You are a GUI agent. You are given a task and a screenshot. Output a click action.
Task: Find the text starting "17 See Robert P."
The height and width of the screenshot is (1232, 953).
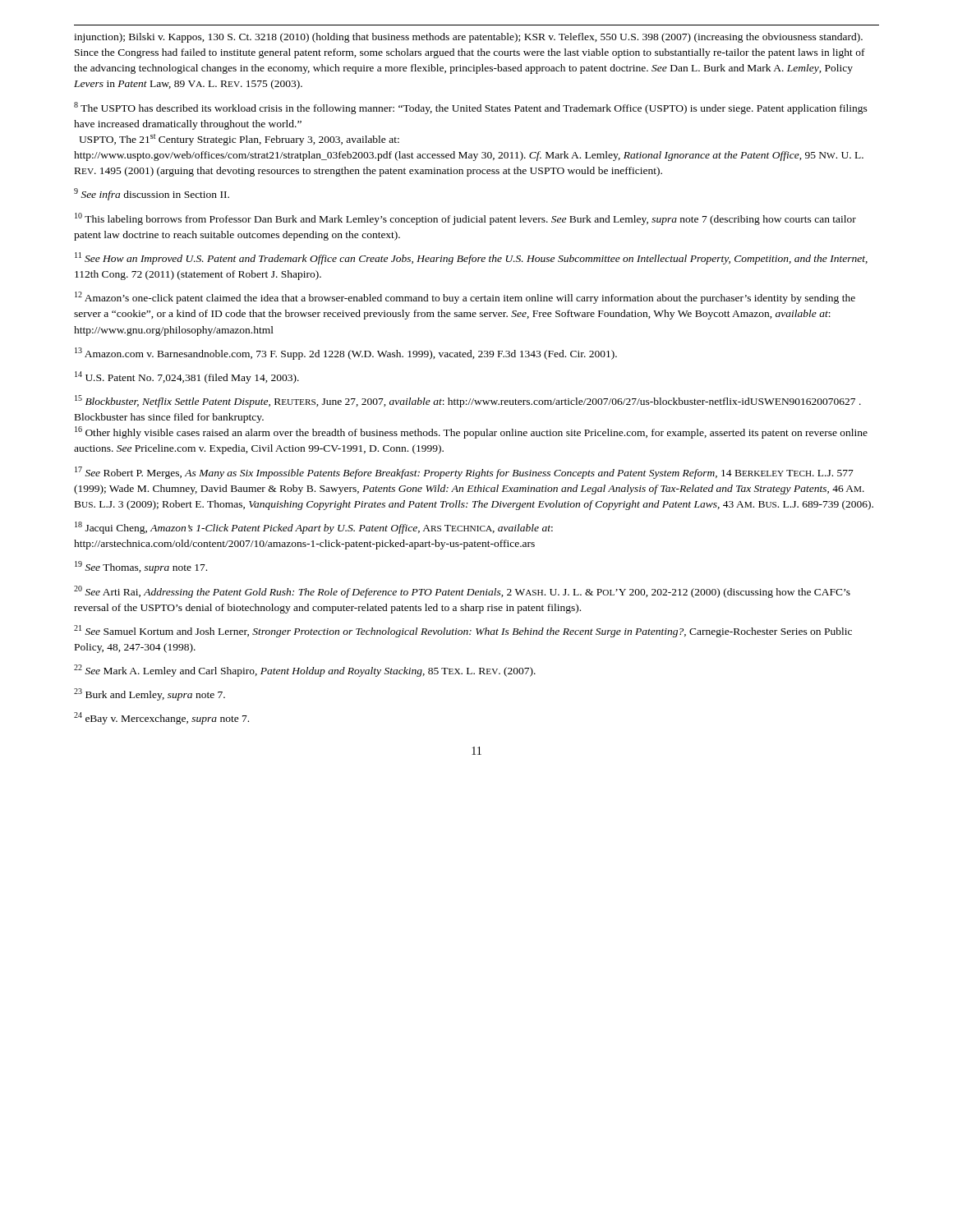(474, 487)
